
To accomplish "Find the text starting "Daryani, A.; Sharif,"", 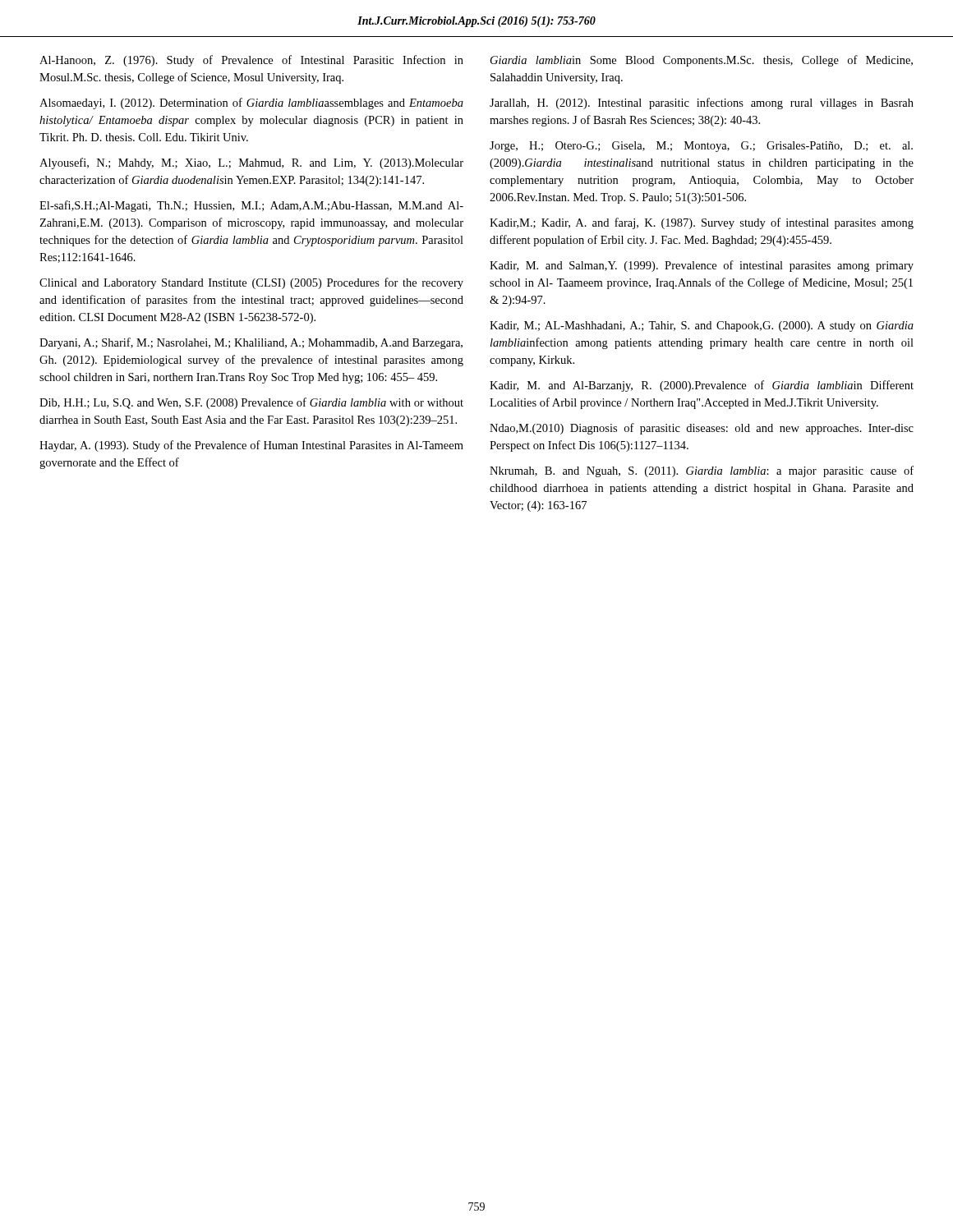I will click(x=251, y=360).
